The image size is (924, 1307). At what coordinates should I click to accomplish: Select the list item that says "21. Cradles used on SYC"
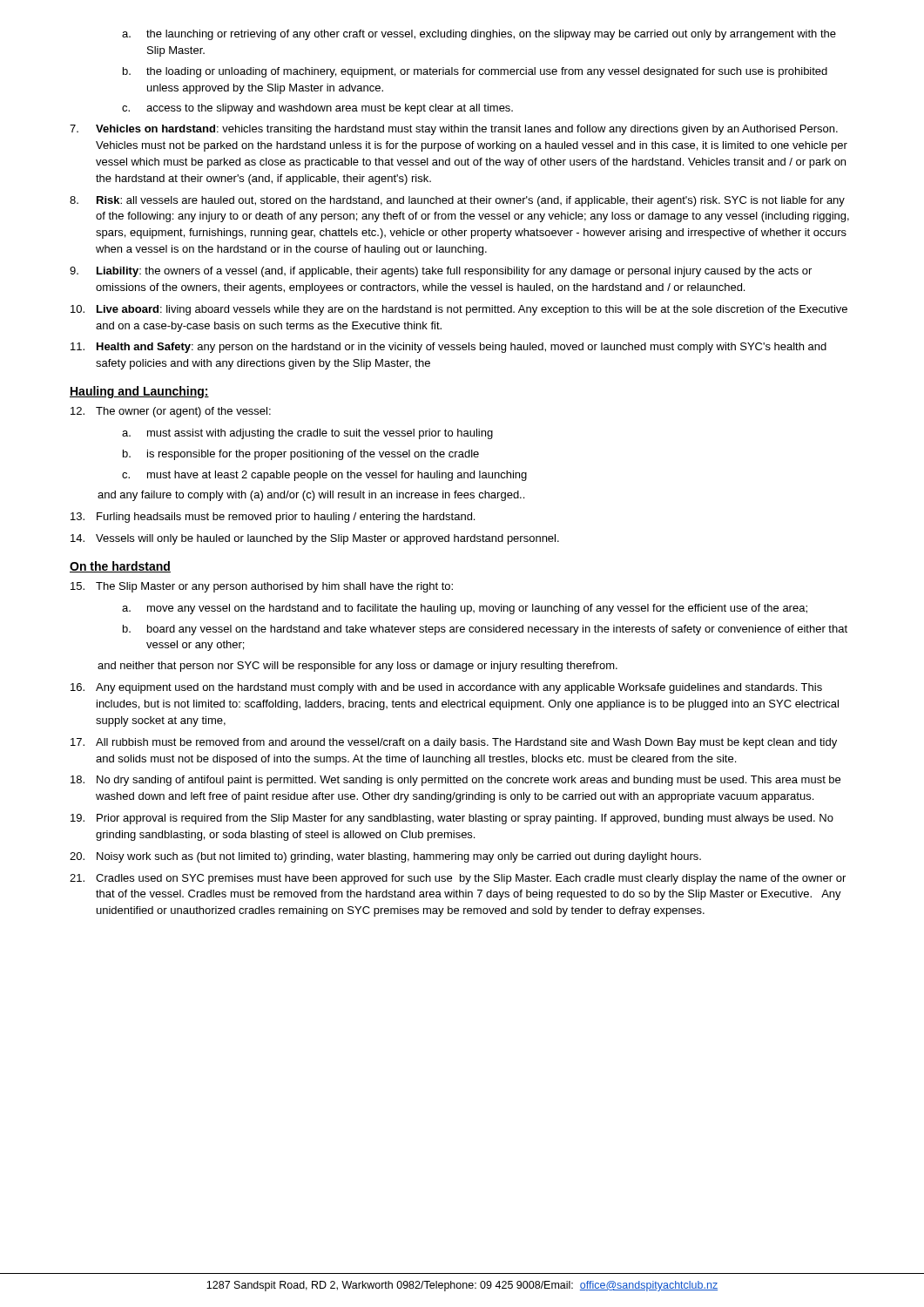pyautogui.click(x=462, y=895)
